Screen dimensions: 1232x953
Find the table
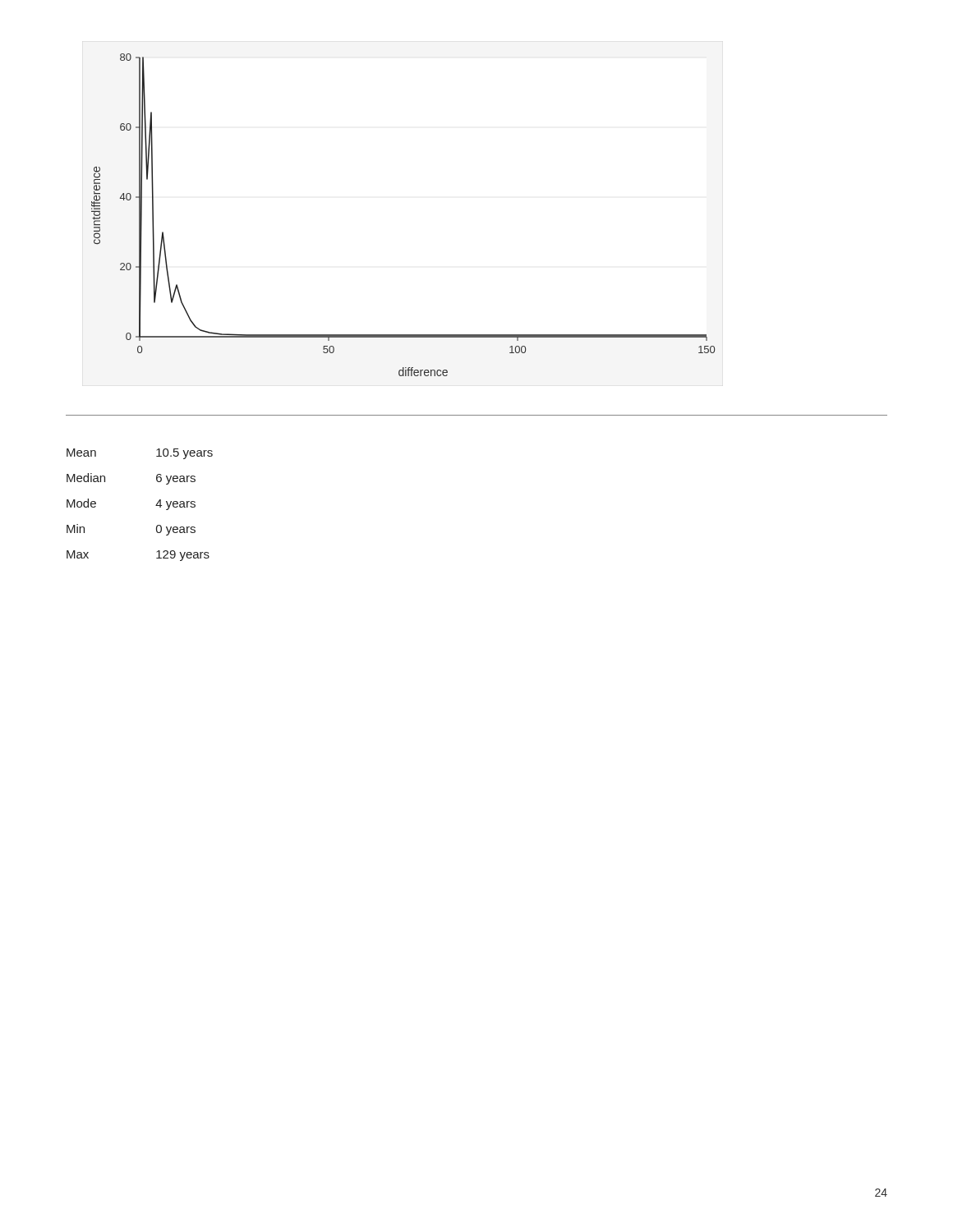(x=189, y=503)
